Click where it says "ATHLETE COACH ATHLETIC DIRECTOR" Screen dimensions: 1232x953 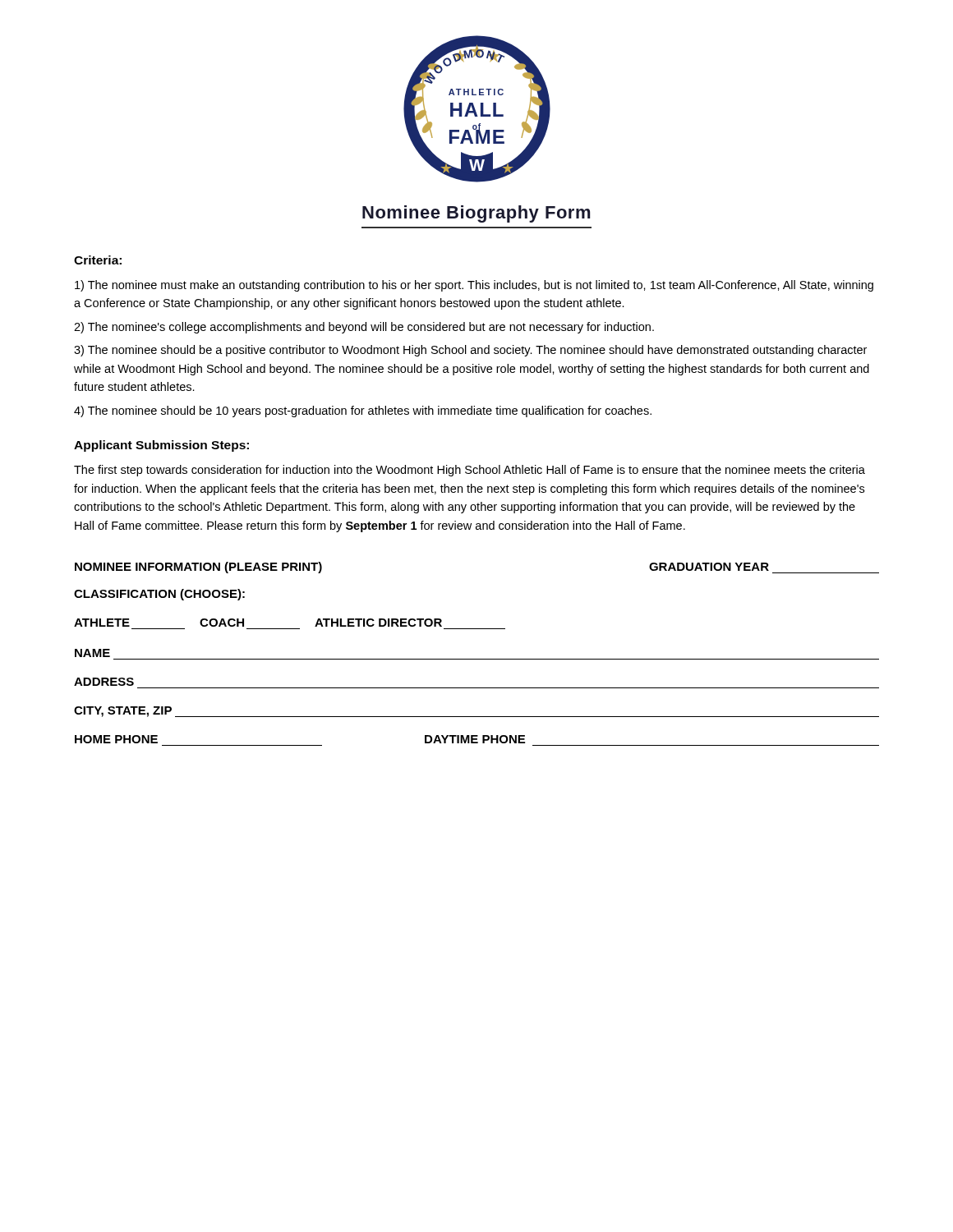tap(290, 621)
